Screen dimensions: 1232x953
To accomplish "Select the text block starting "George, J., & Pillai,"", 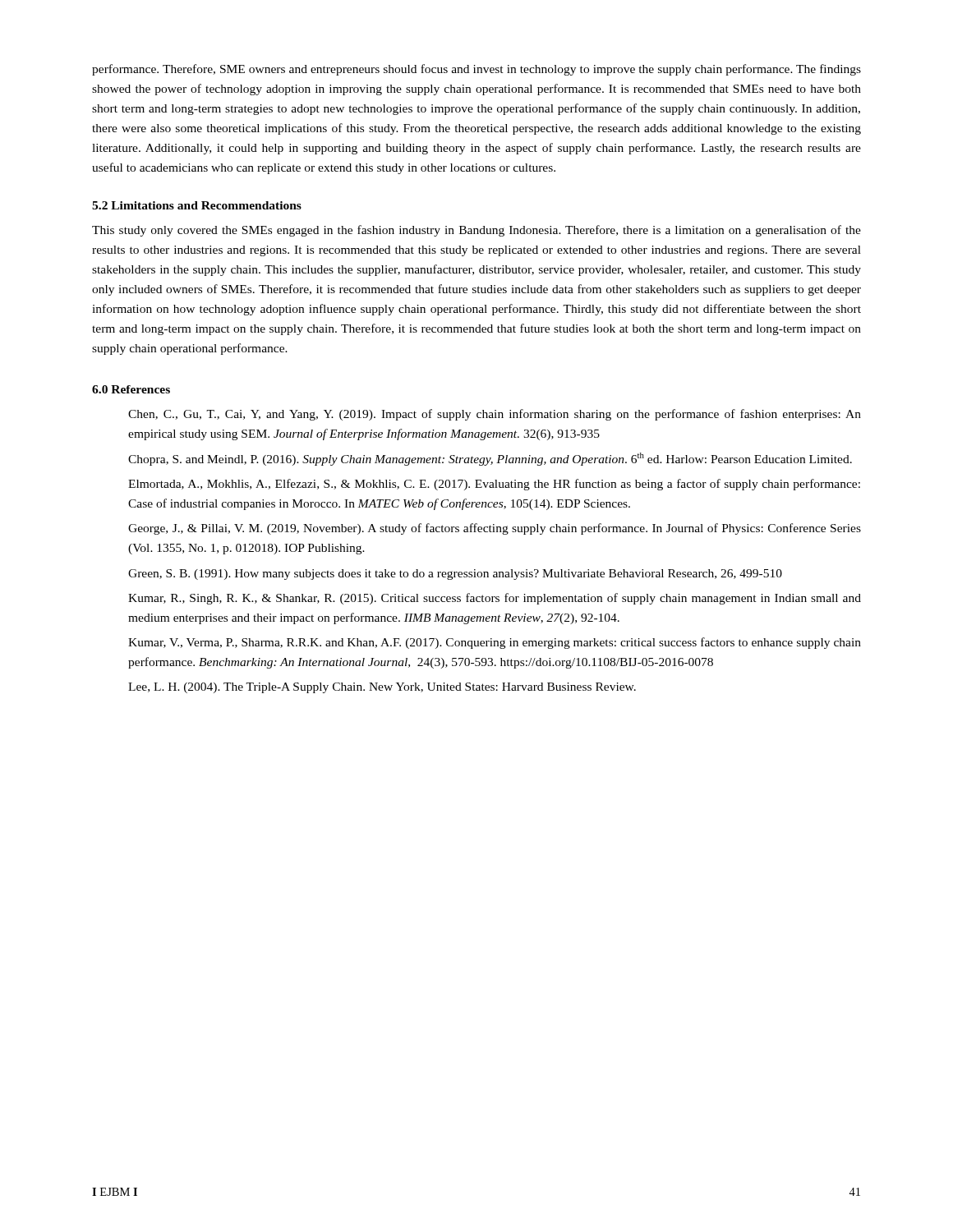I will [476, 538].
